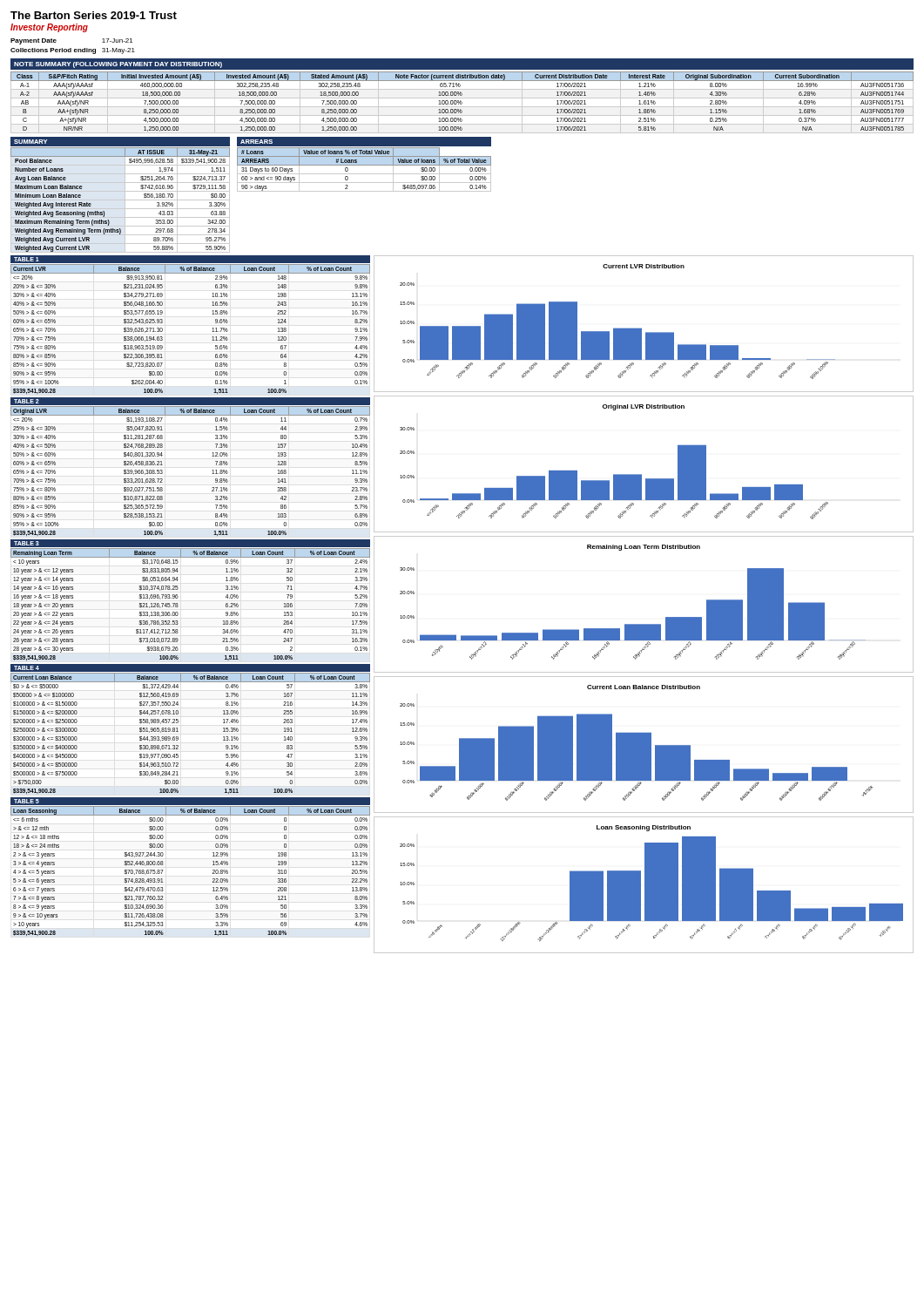Click where it says "TABLE 5"
This screenshot has height=1307, width=924.
click(x=26, y=801)
